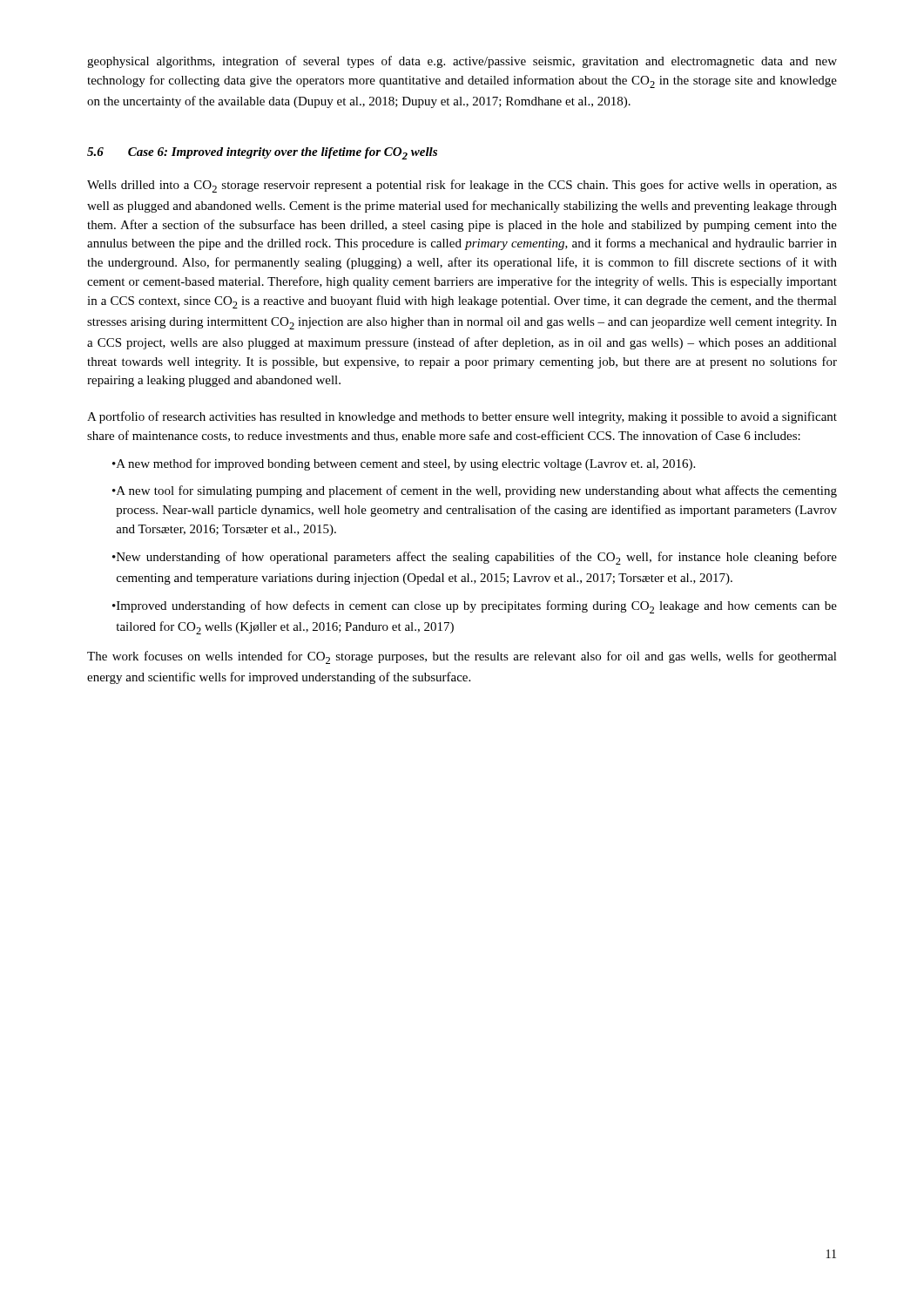This screenshot has height=1307, width=924.
Task: Select the text block containing "geophysical algorithms, integration of several types of"
Action: pos(462,81)
